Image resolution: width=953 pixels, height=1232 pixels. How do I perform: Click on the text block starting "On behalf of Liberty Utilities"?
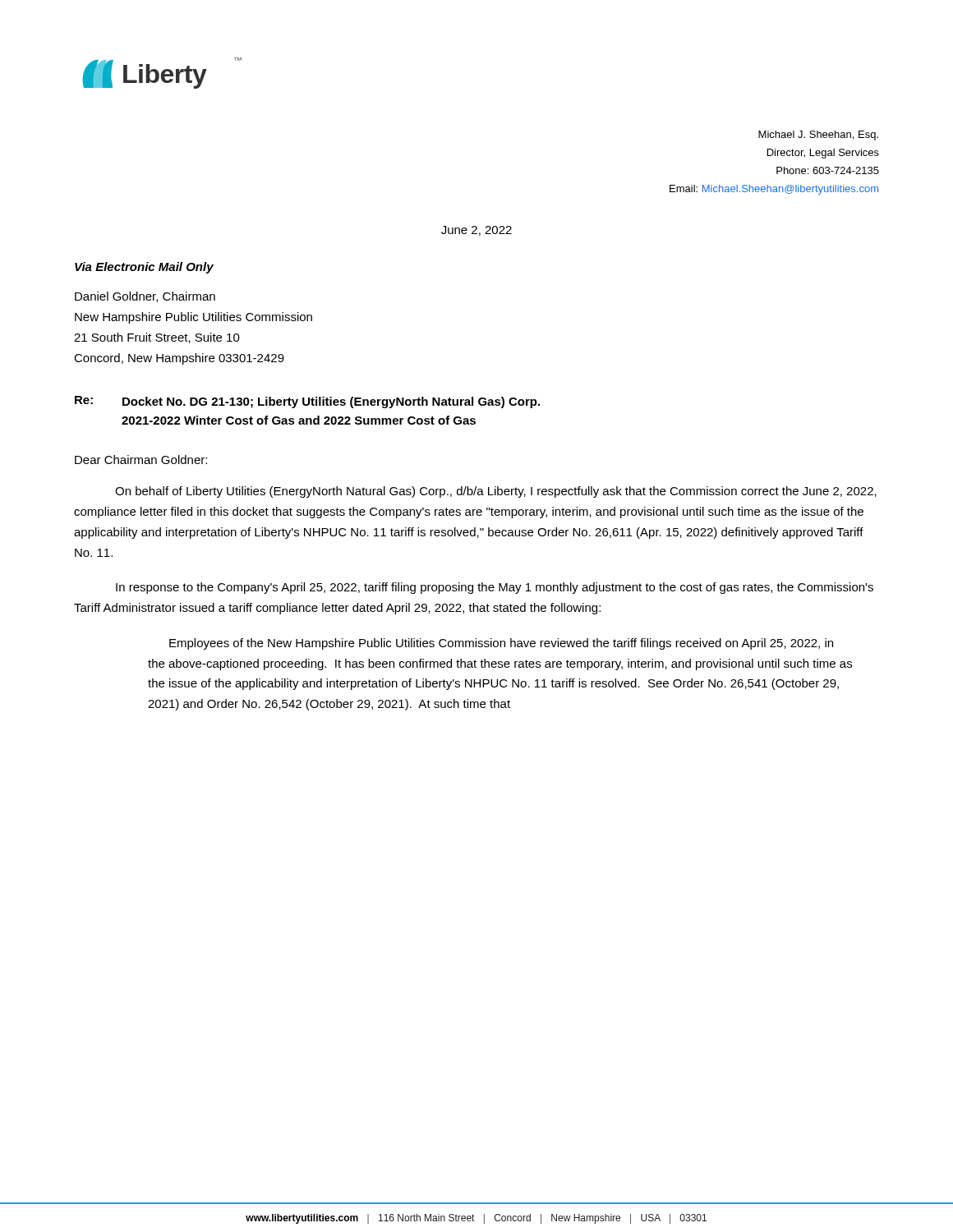(476, 522)
